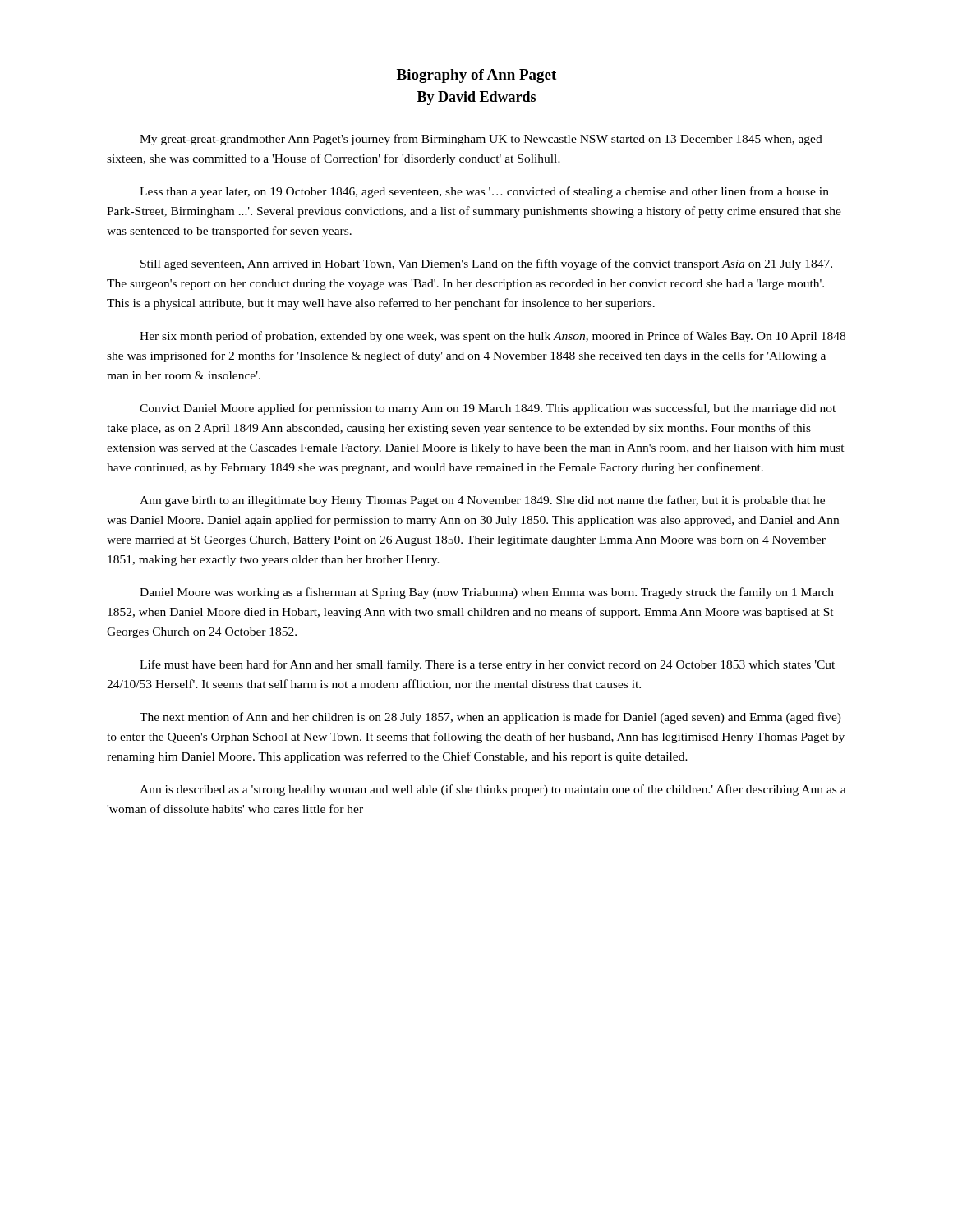The width and height of the screenshot is (953, 1232).
Task: Select the element starting "The next mention of"
Action: 476,737
